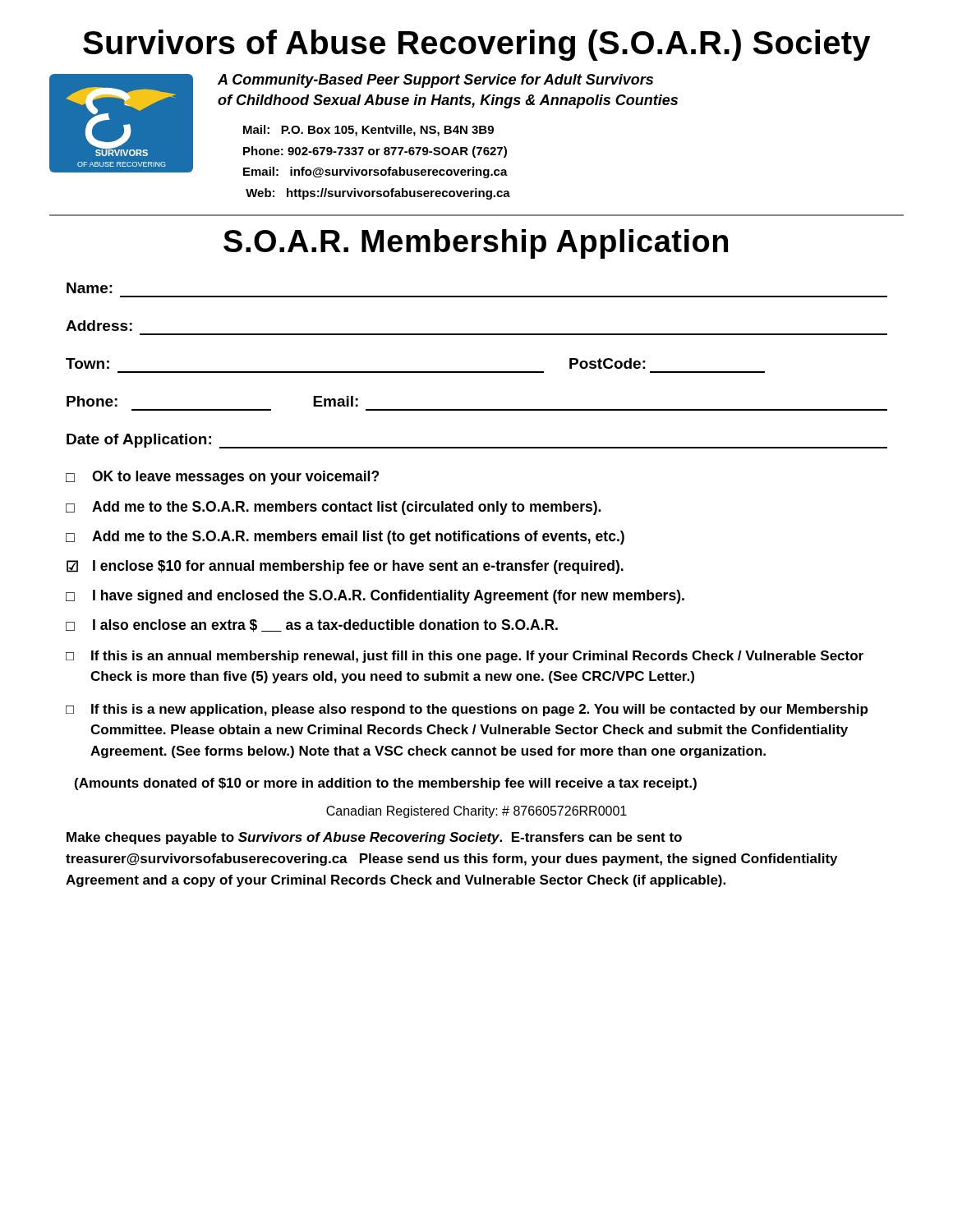Point to "Date of Application:"

(x=476, y=439)
